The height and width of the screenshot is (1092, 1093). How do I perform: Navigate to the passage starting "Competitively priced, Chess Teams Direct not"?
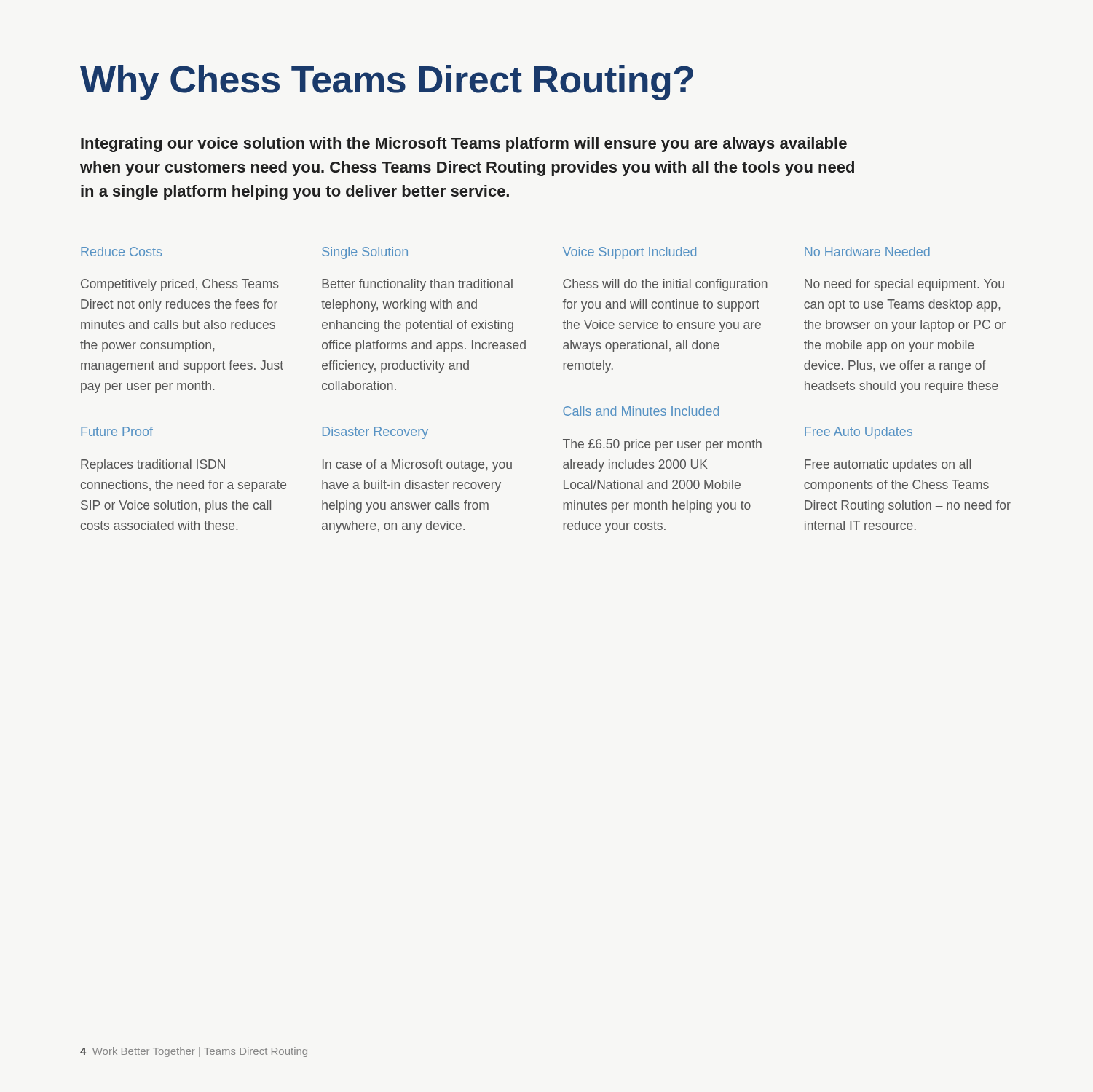click(185, 335)
